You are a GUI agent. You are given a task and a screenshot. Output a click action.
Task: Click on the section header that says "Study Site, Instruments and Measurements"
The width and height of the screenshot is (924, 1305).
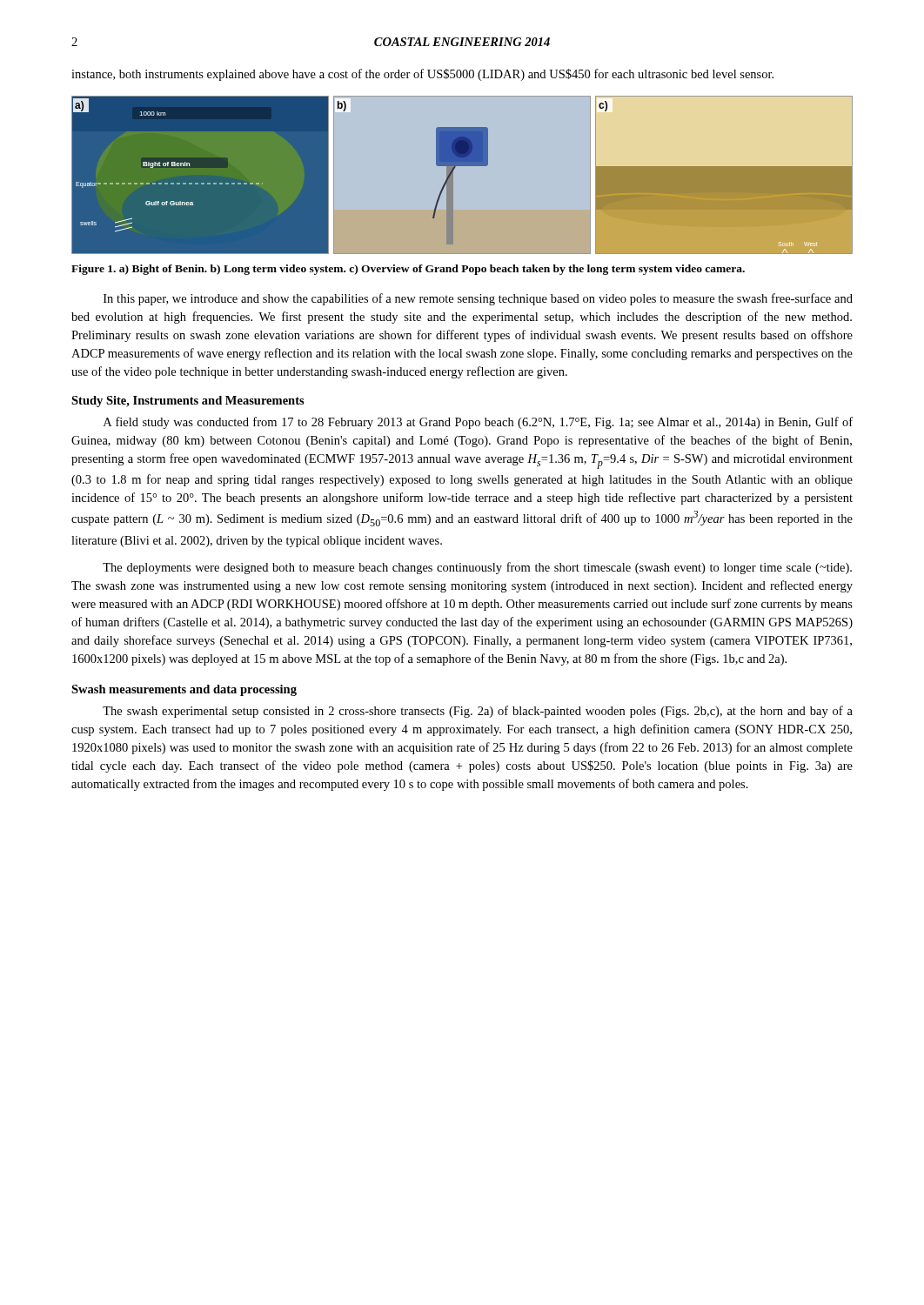tap(188, 400)
